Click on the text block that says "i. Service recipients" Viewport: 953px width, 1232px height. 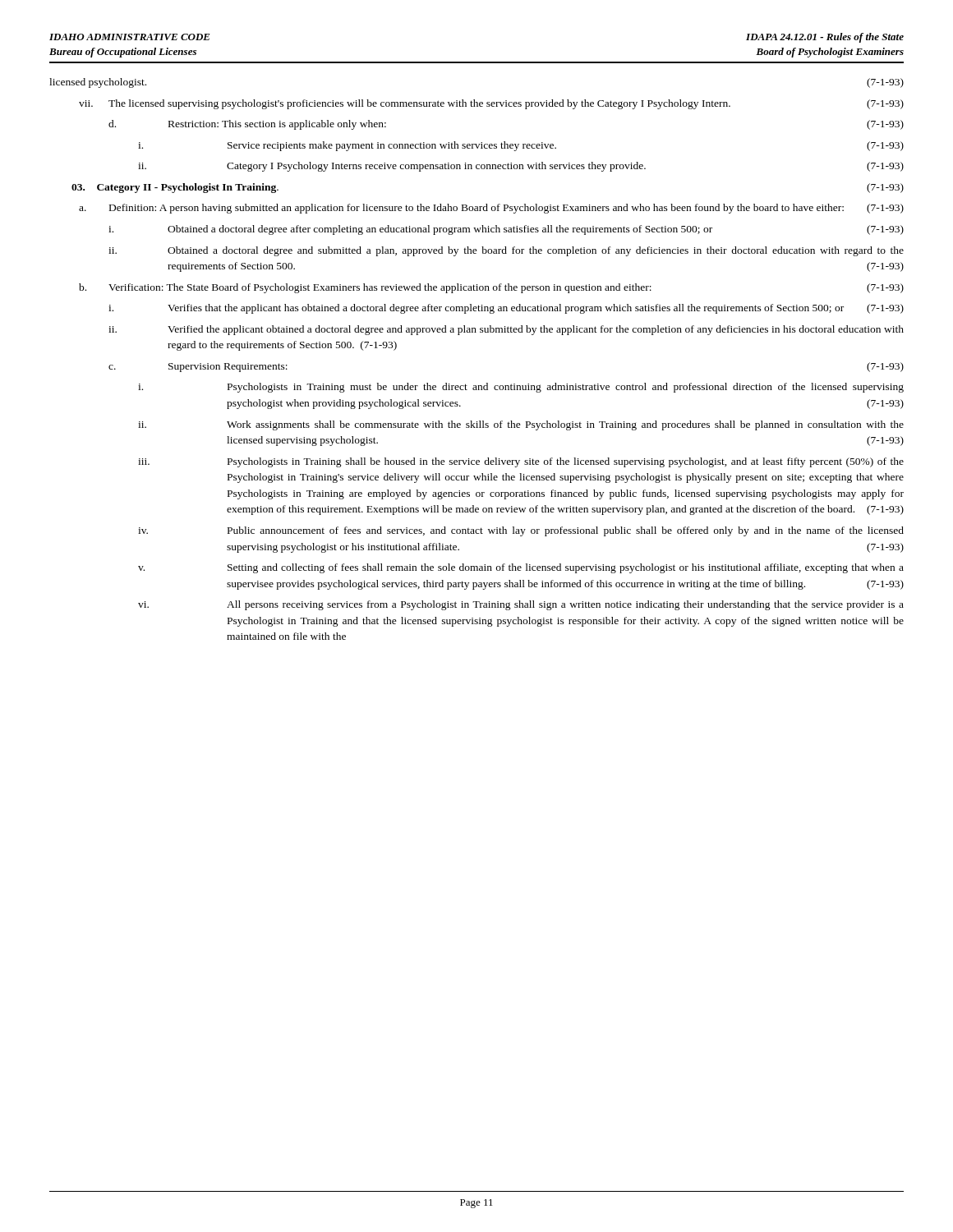pyautogui.click(x=476, y=145)
